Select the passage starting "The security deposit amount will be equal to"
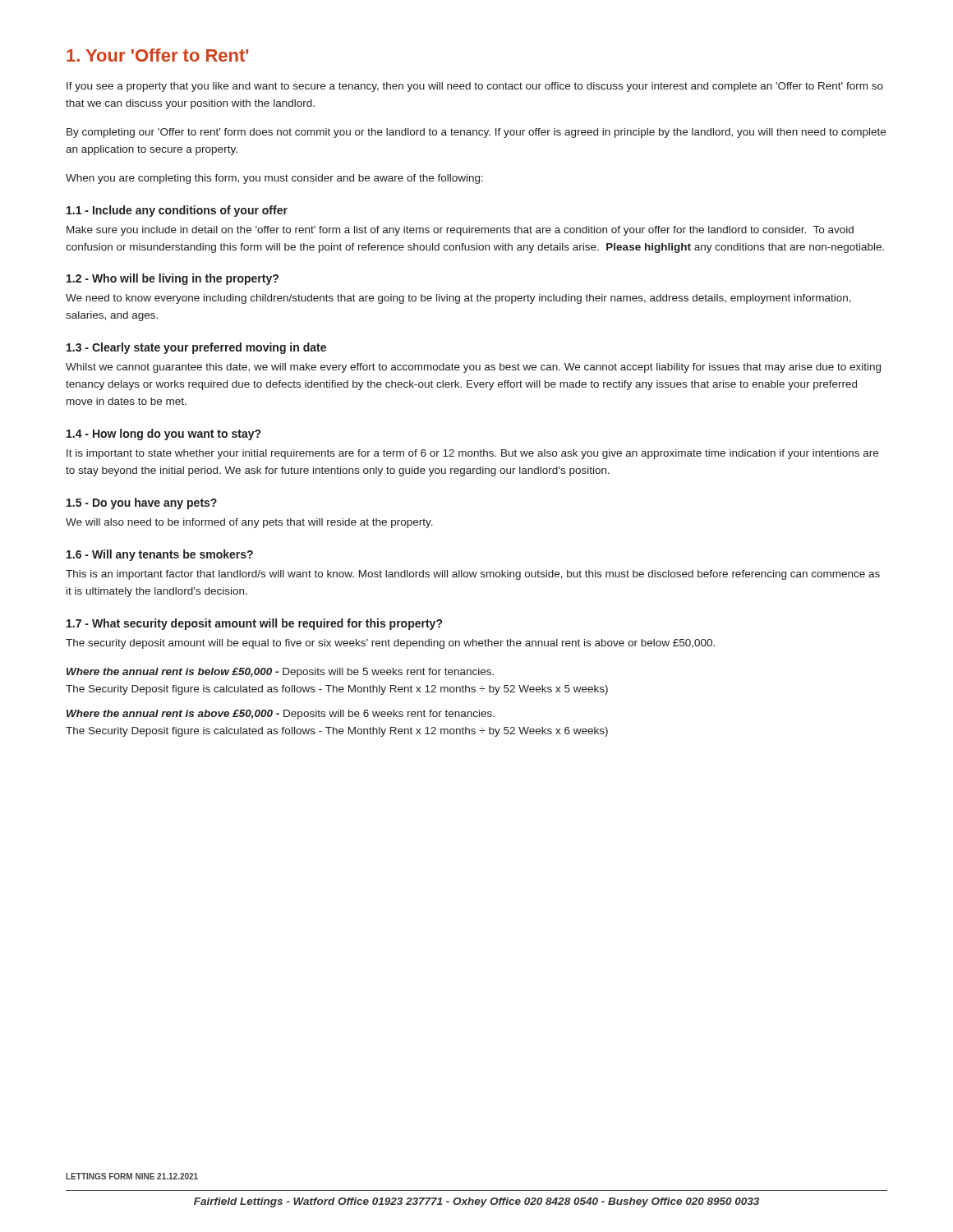This screenshot has width=953, height=1232. [391, 642]
